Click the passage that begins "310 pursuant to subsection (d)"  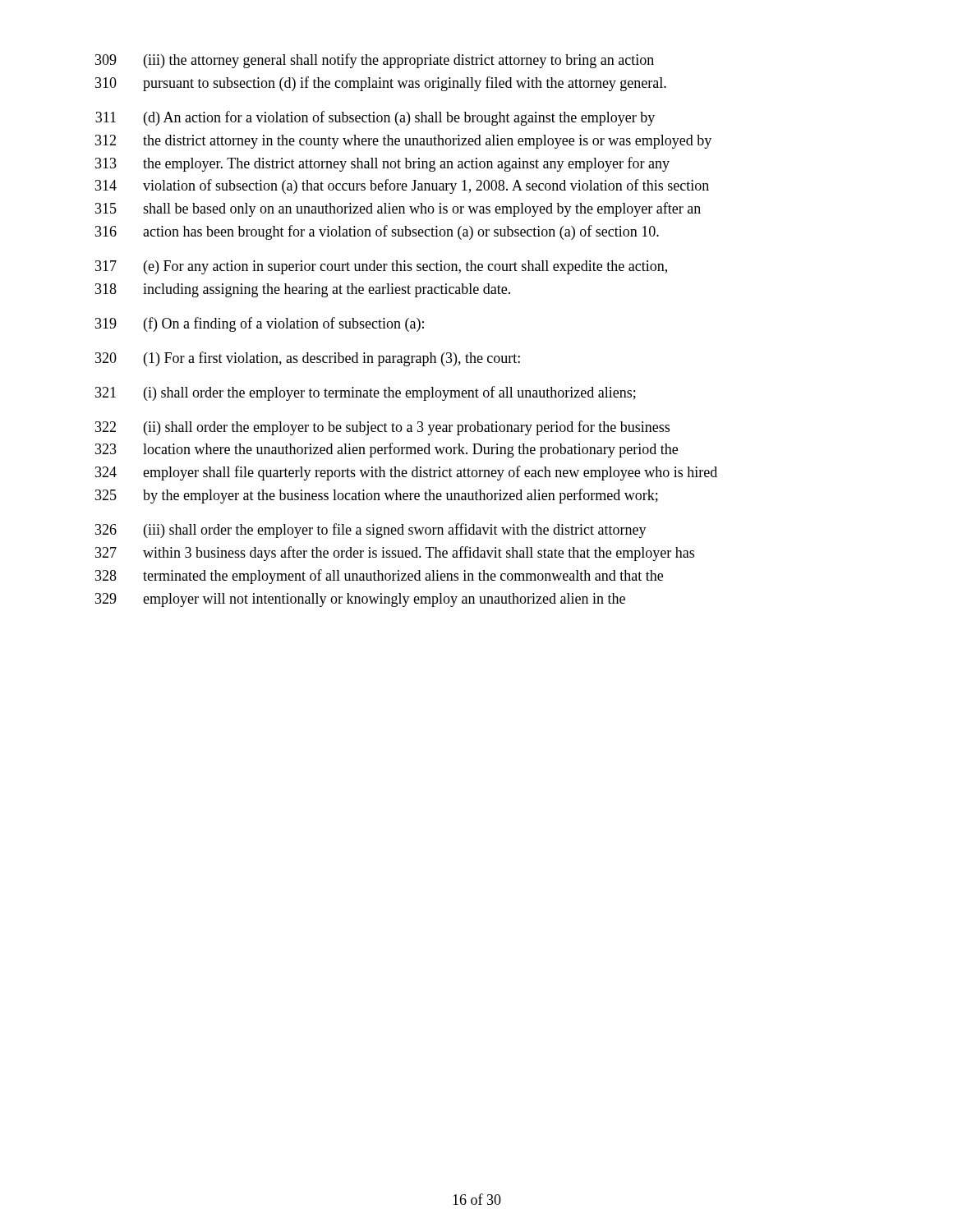[x=476, y=84]
